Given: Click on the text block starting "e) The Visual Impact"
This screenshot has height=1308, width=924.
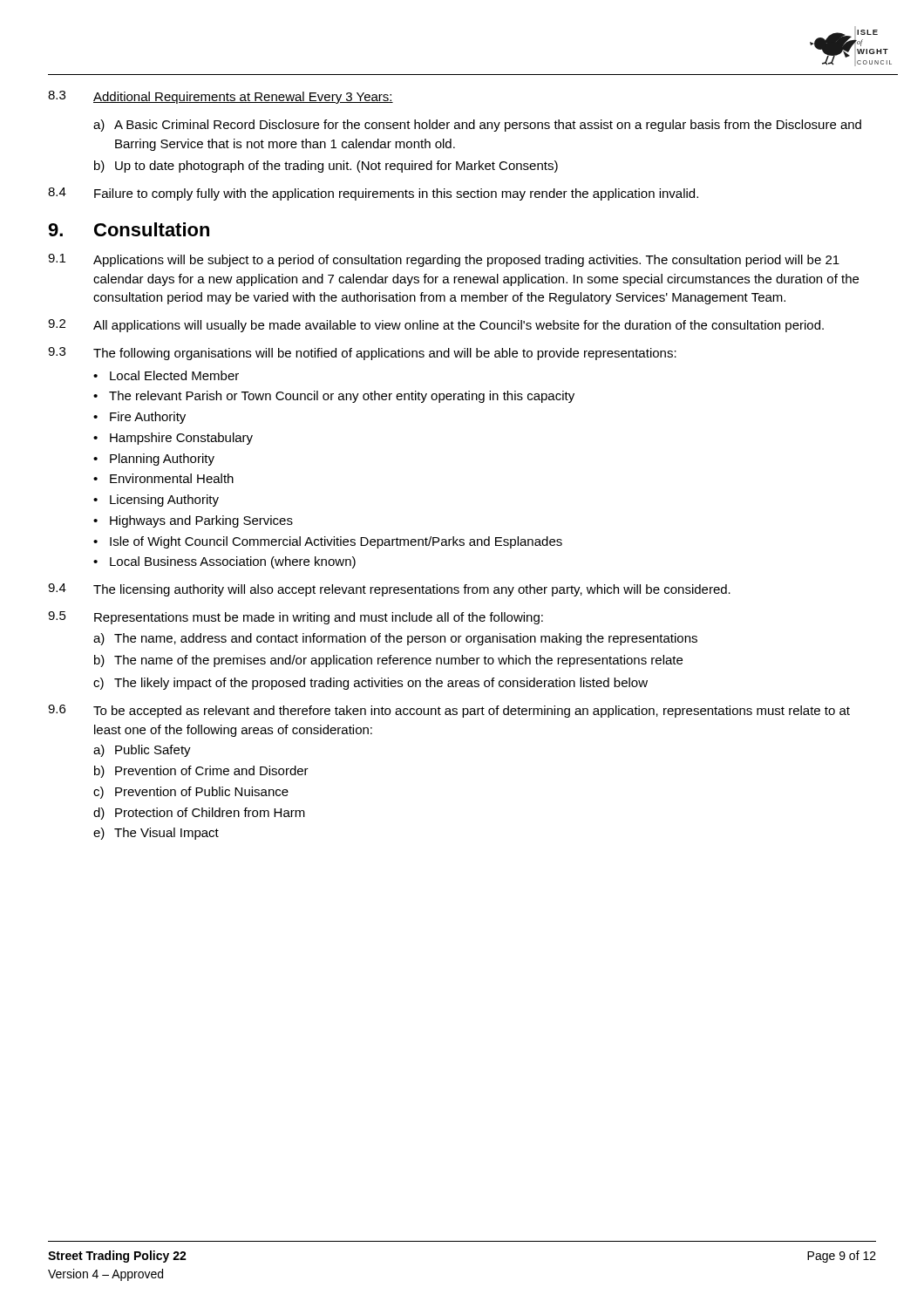Looking at the screenshot, I should [156, 834].
